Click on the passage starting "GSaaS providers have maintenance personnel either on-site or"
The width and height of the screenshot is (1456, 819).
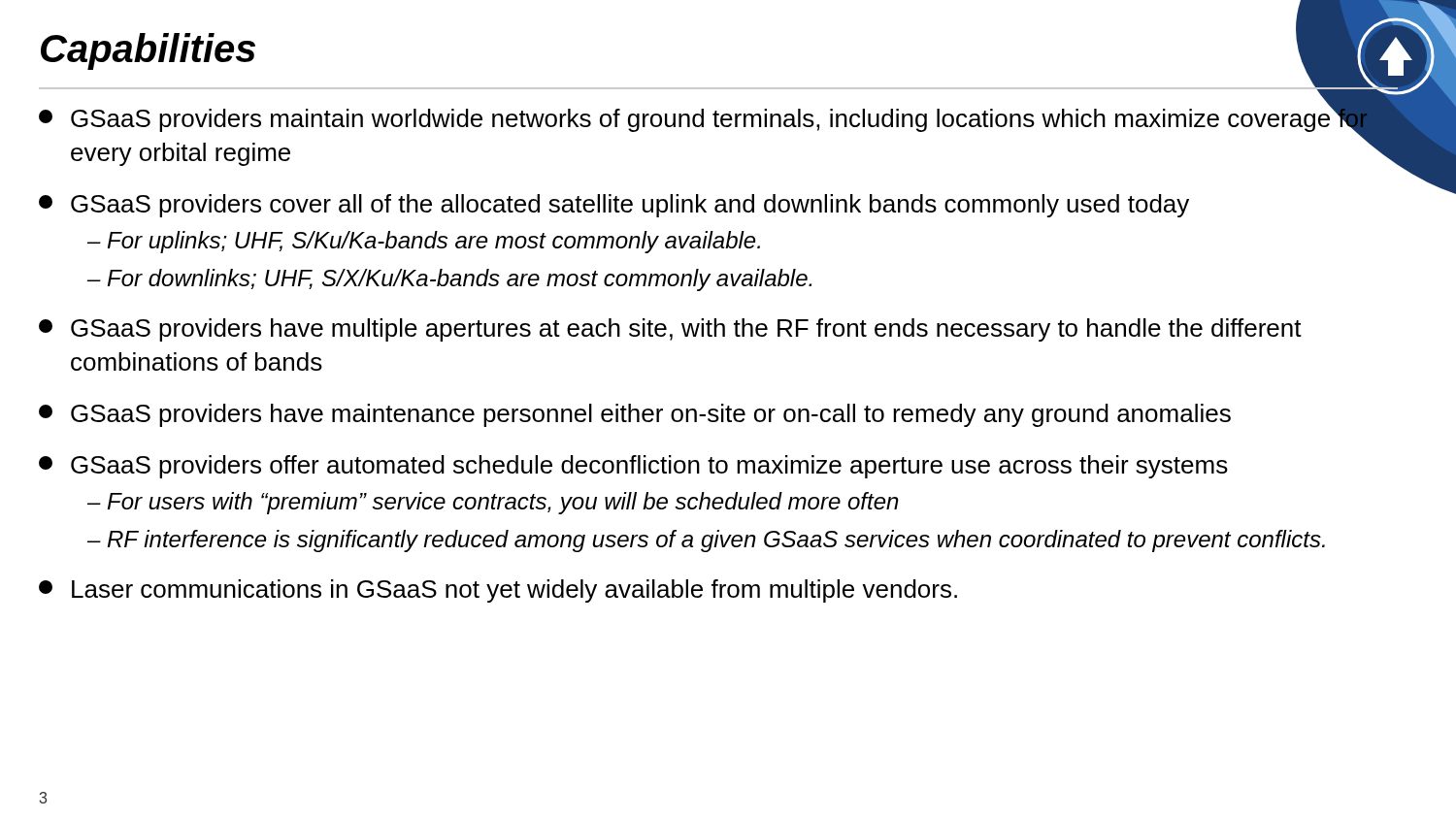point(718,414)
